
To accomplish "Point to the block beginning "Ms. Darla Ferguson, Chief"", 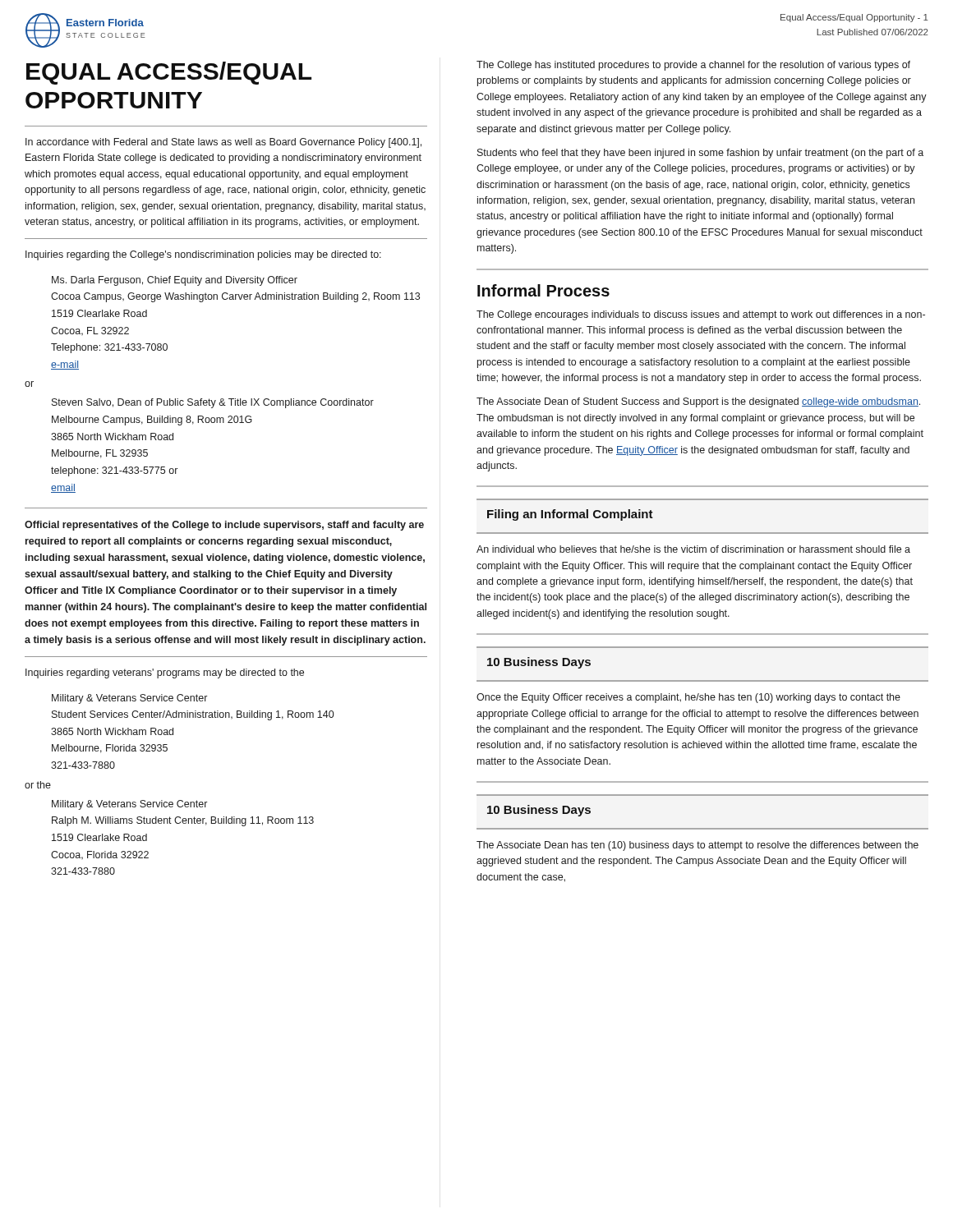I will [x=175, y=281].
